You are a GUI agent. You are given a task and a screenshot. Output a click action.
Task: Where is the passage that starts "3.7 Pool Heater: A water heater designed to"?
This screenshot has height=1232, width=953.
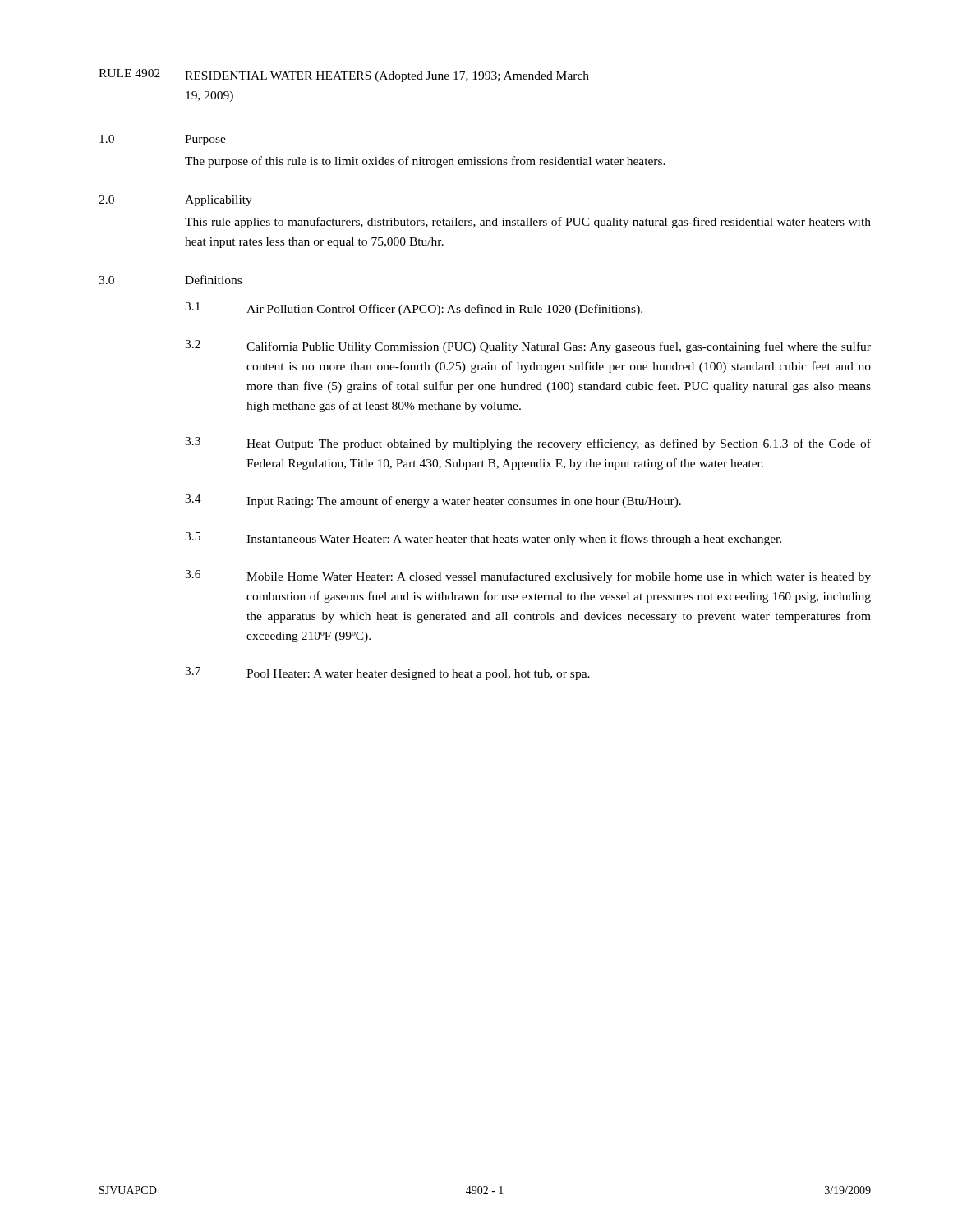[528, 674]
